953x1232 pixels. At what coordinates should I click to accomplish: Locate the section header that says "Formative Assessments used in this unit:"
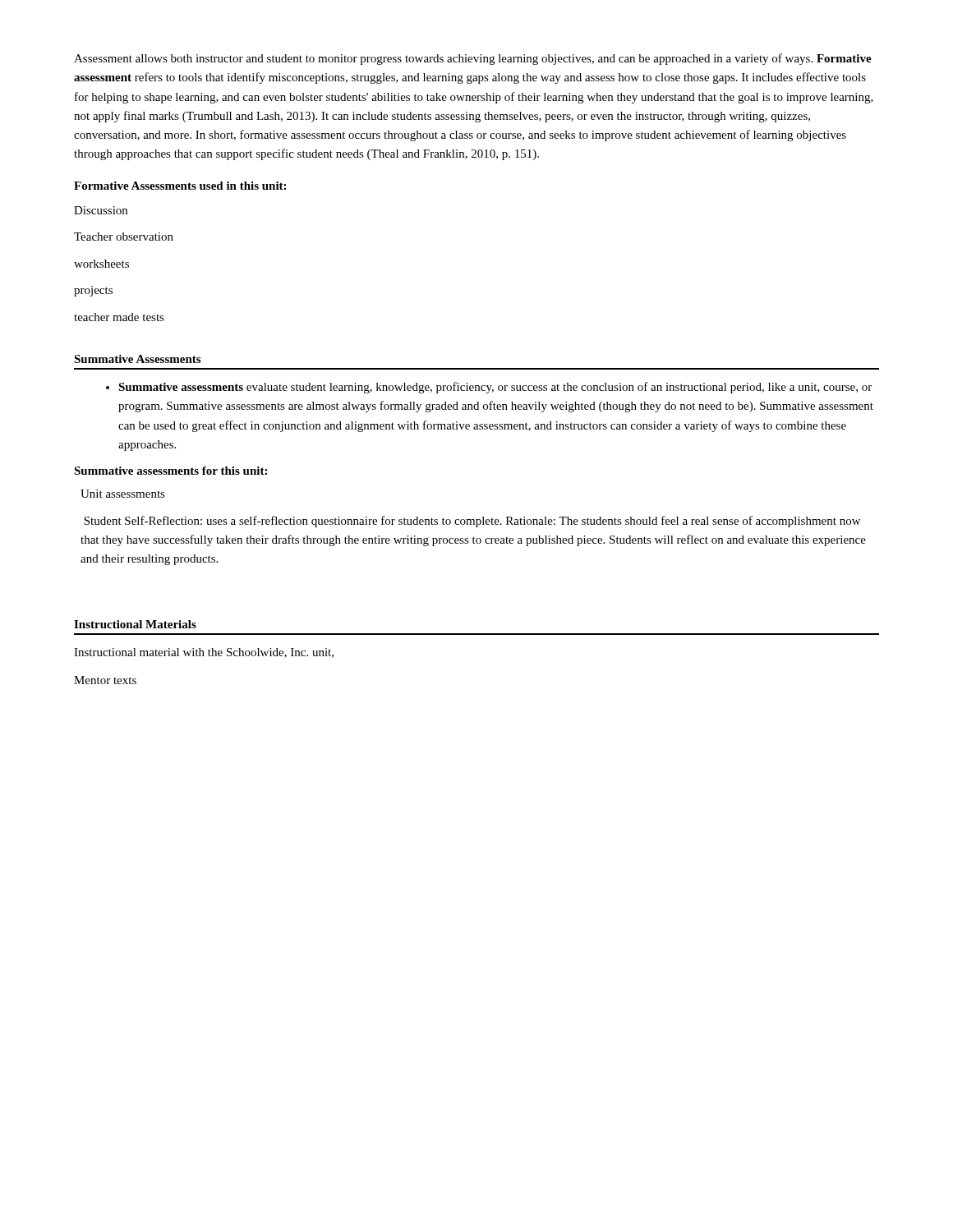(x=181, y=185)
